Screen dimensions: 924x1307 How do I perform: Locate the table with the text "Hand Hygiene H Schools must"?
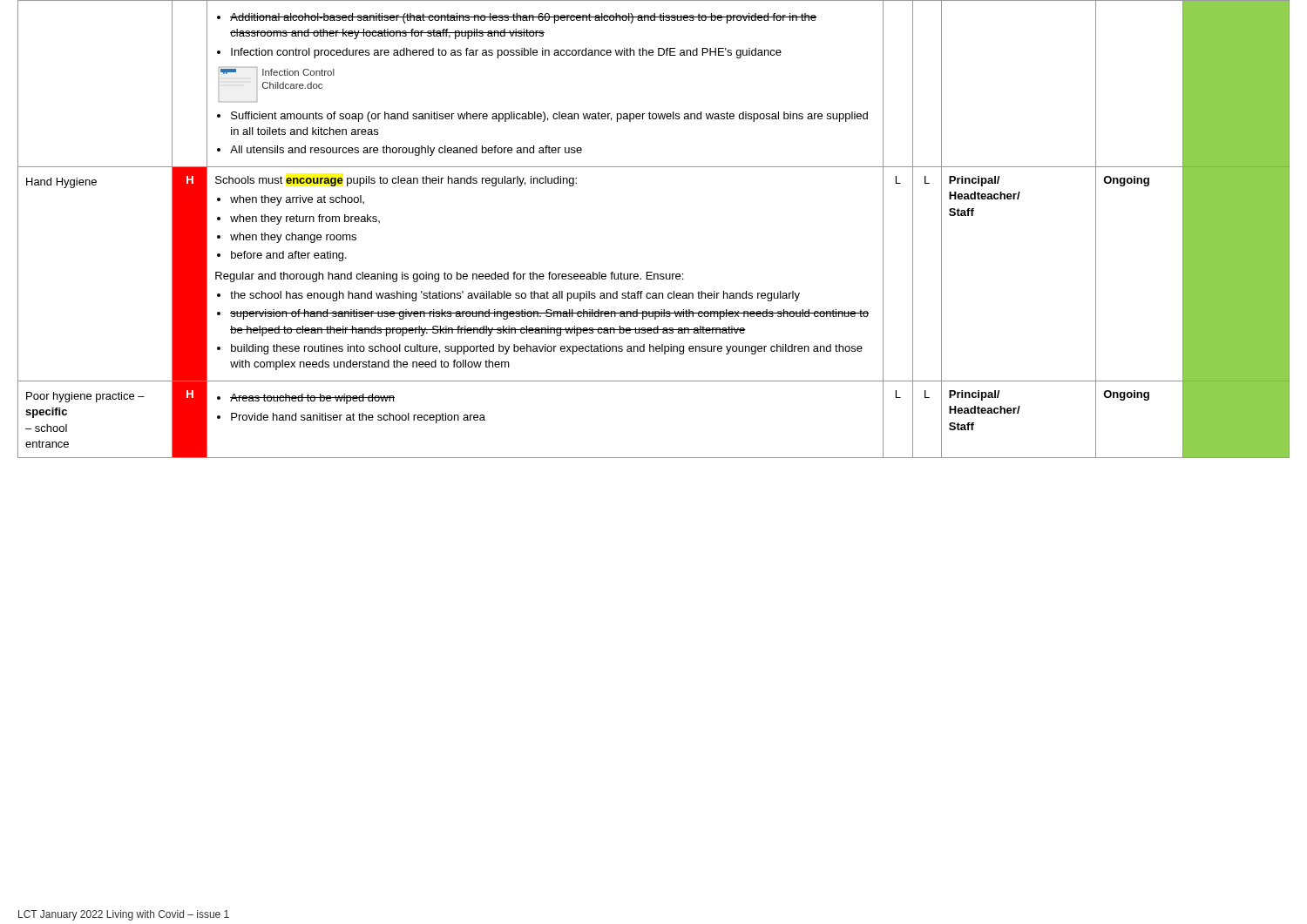point(654,274)
